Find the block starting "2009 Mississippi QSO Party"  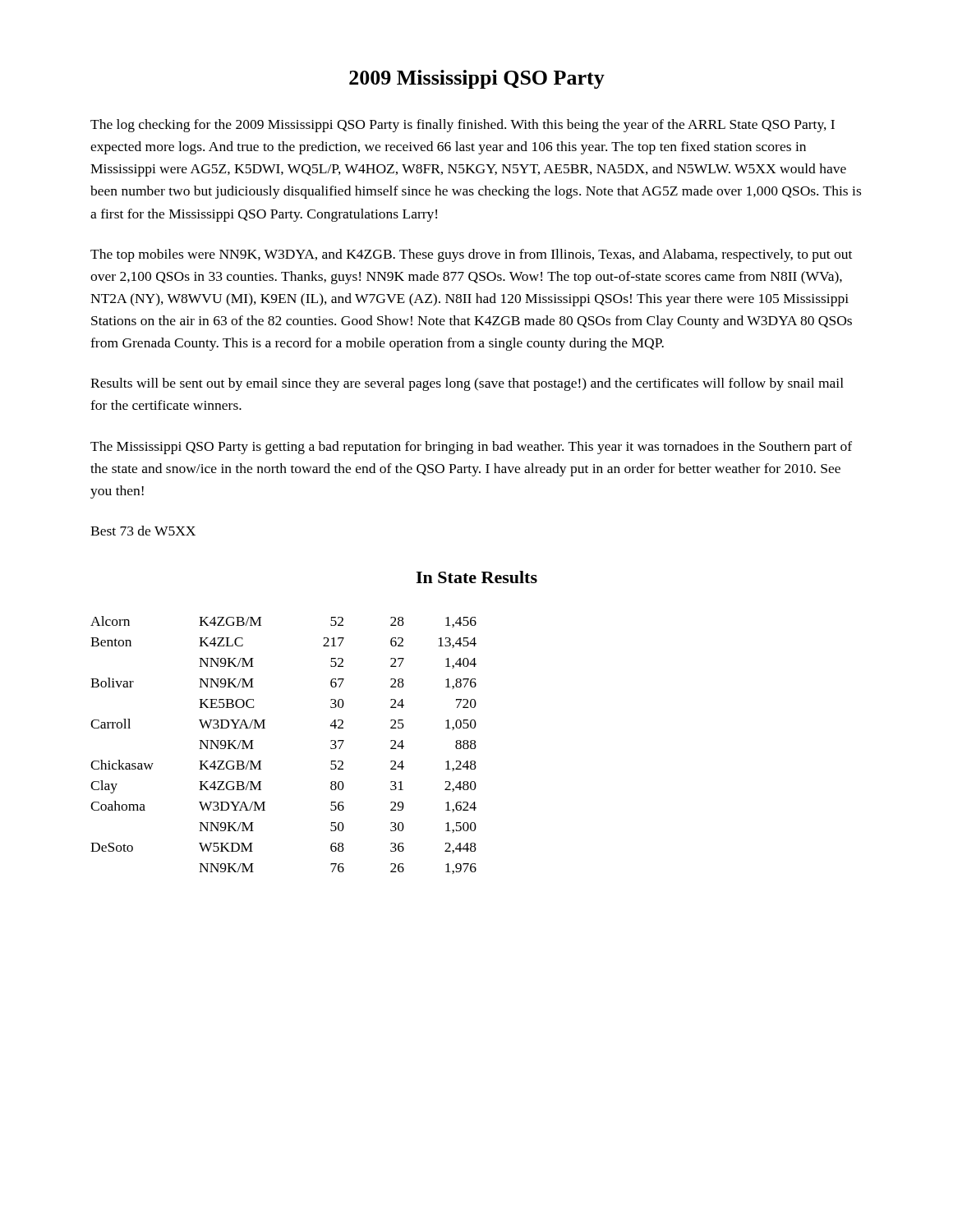point(476,78)
